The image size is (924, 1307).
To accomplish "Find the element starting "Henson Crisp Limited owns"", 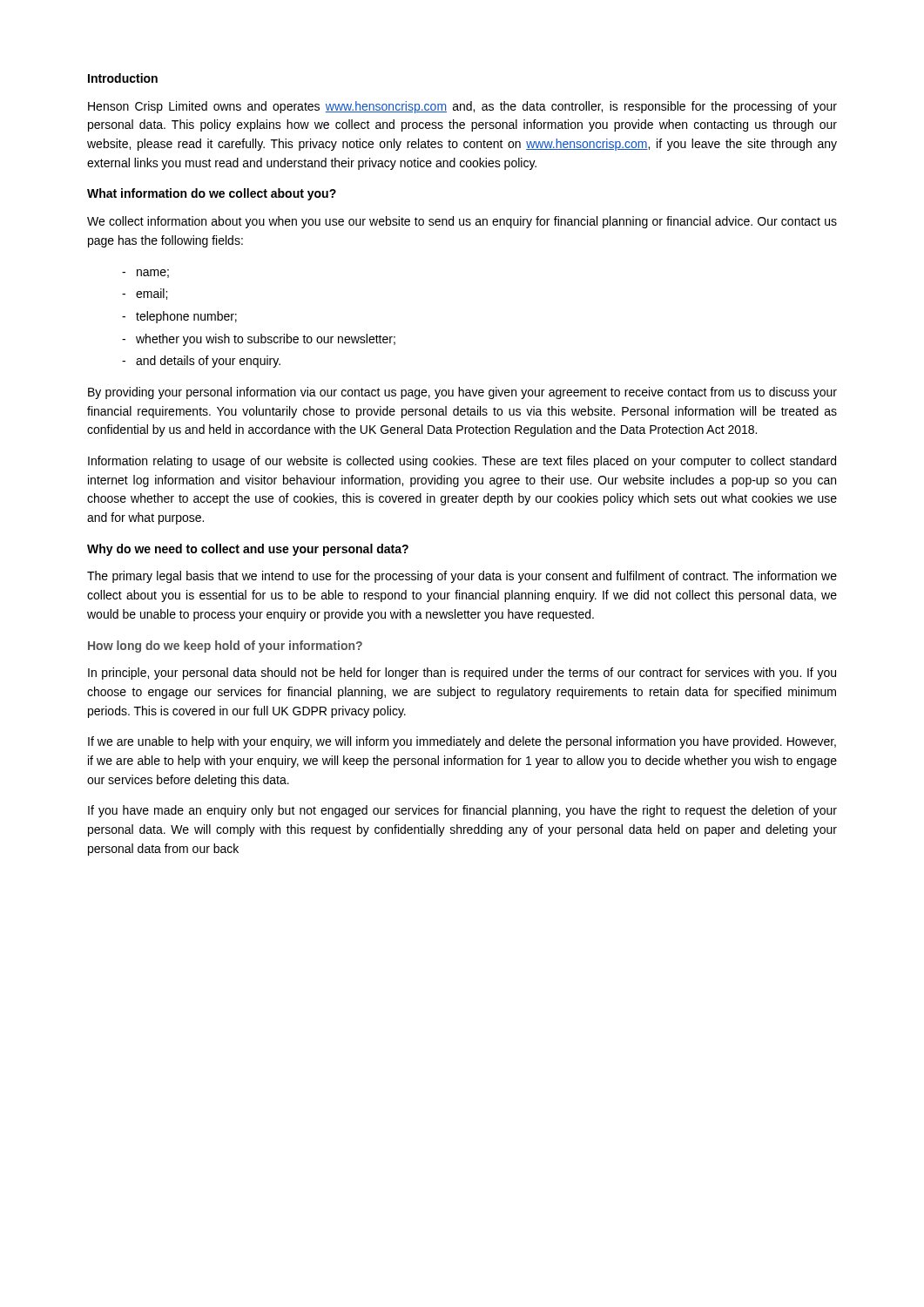I will (x=462, y=135).
